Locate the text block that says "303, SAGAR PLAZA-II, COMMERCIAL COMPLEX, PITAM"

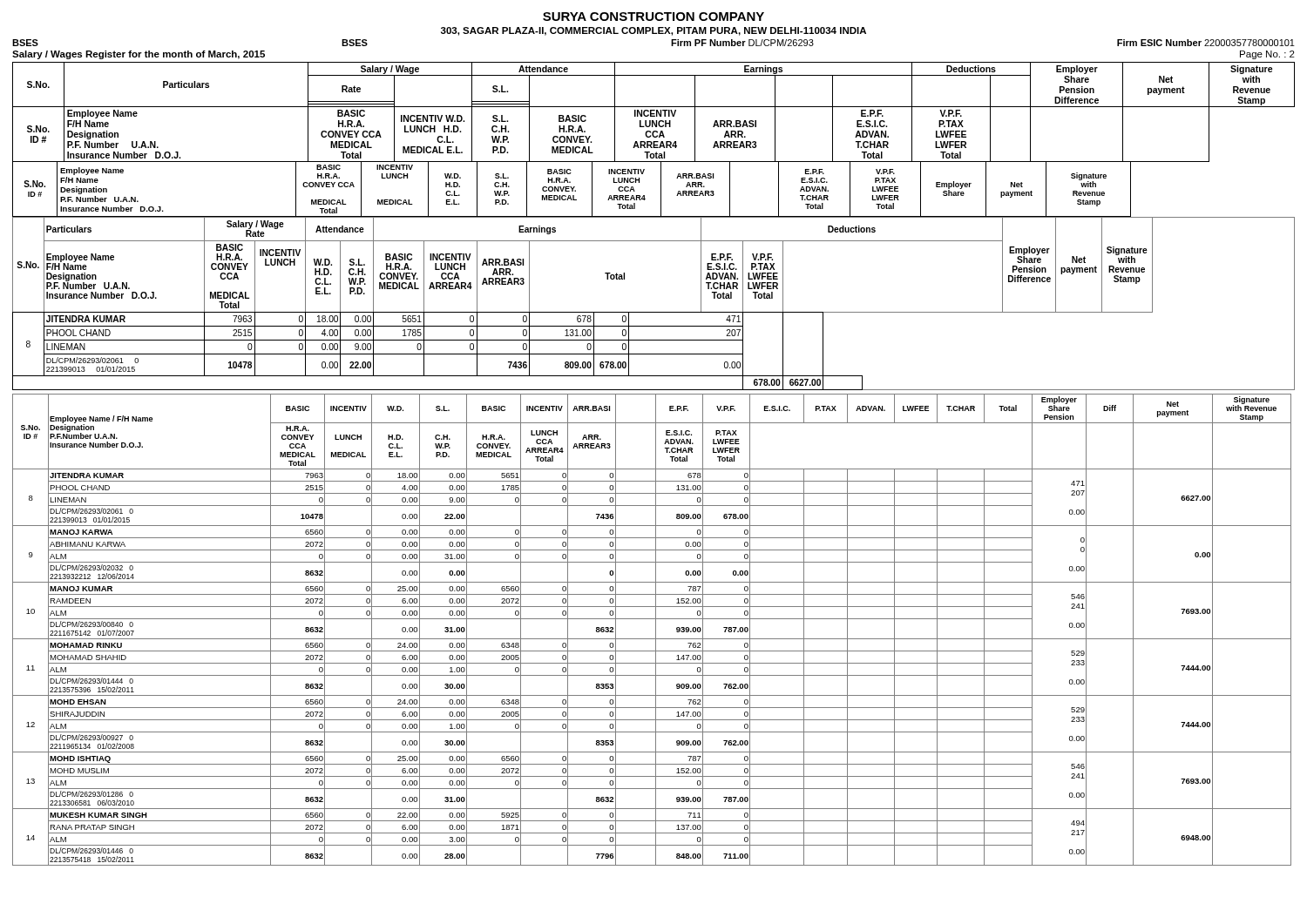coord(654,30)
